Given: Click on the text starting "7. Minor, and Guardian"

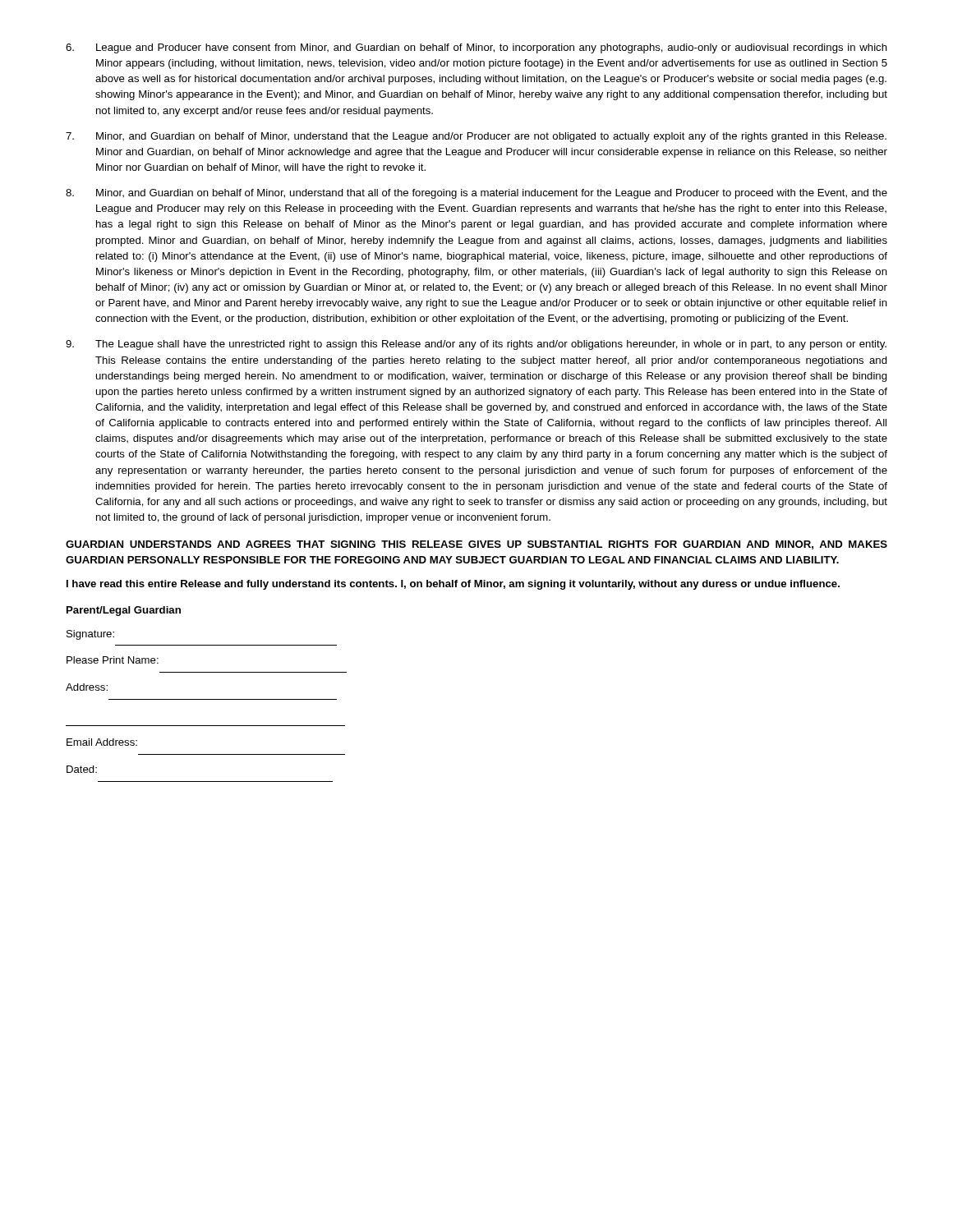Looking at the screenshot, I should coord(476,151).
